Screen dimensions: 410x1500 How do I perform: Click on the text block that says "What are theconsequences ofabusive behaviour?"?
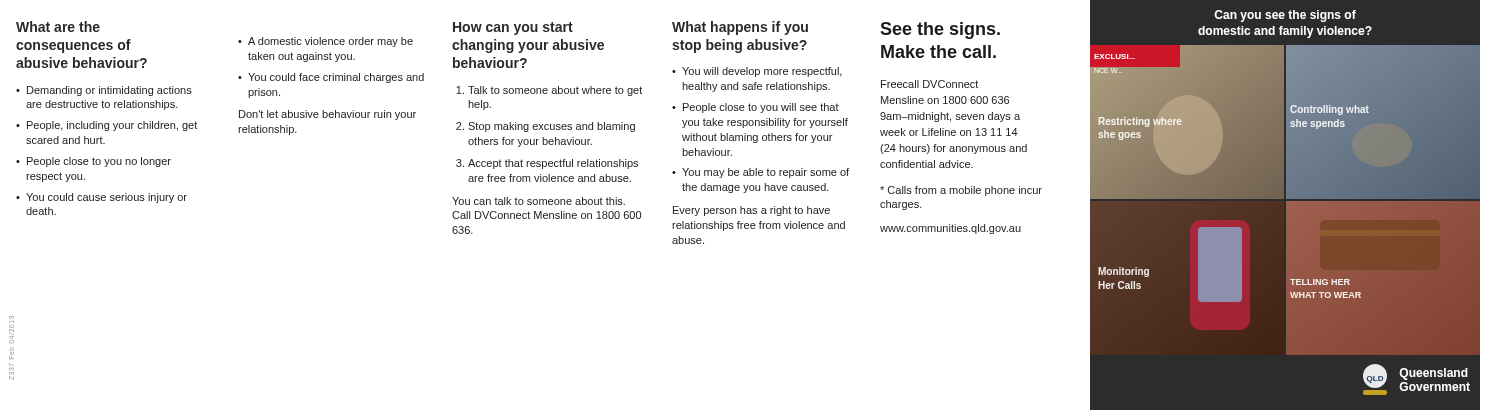(x=107, y=199)
